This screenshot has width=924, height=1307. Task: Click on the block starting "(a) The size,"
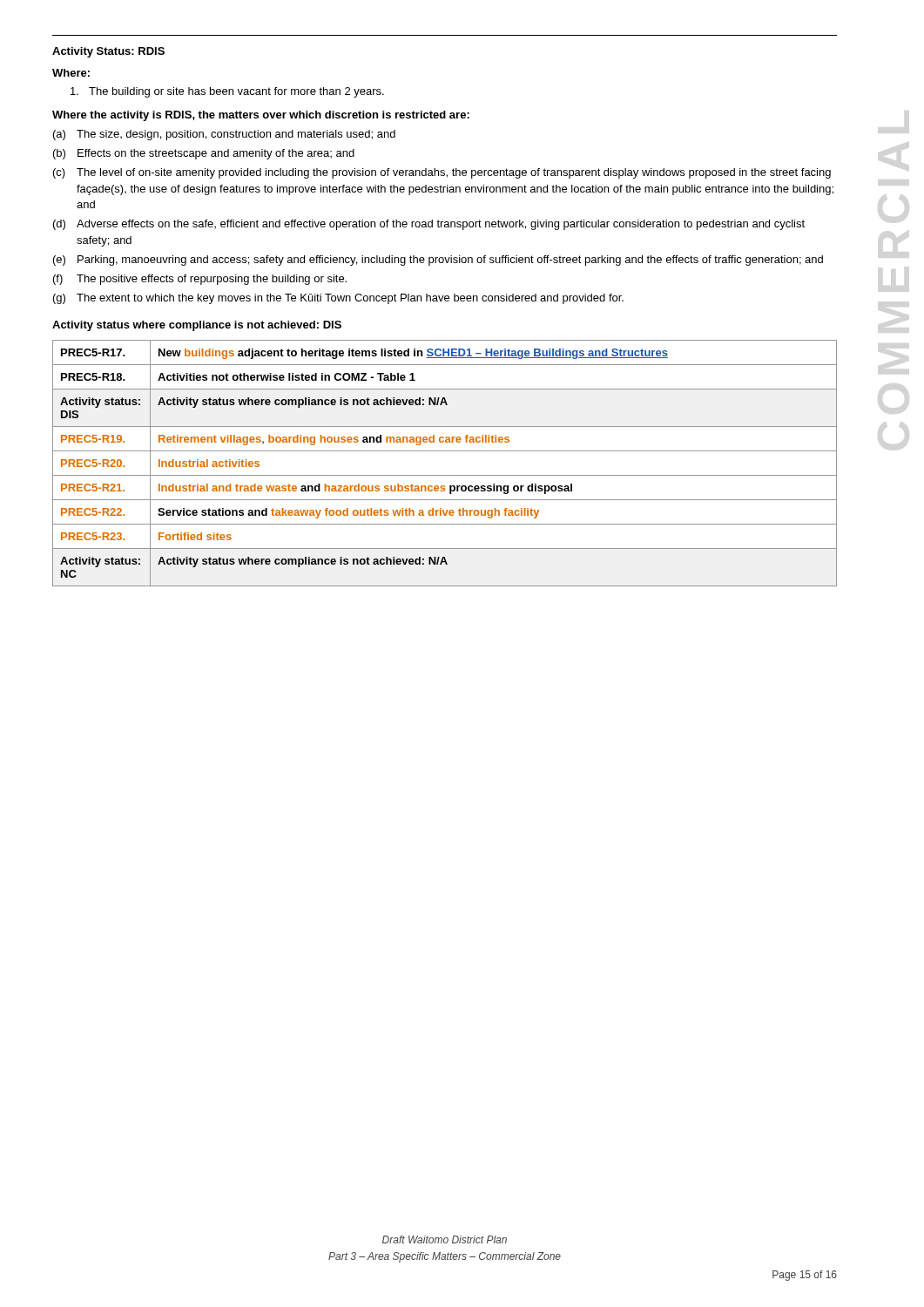pyautogui.click(x=224, y=135)
